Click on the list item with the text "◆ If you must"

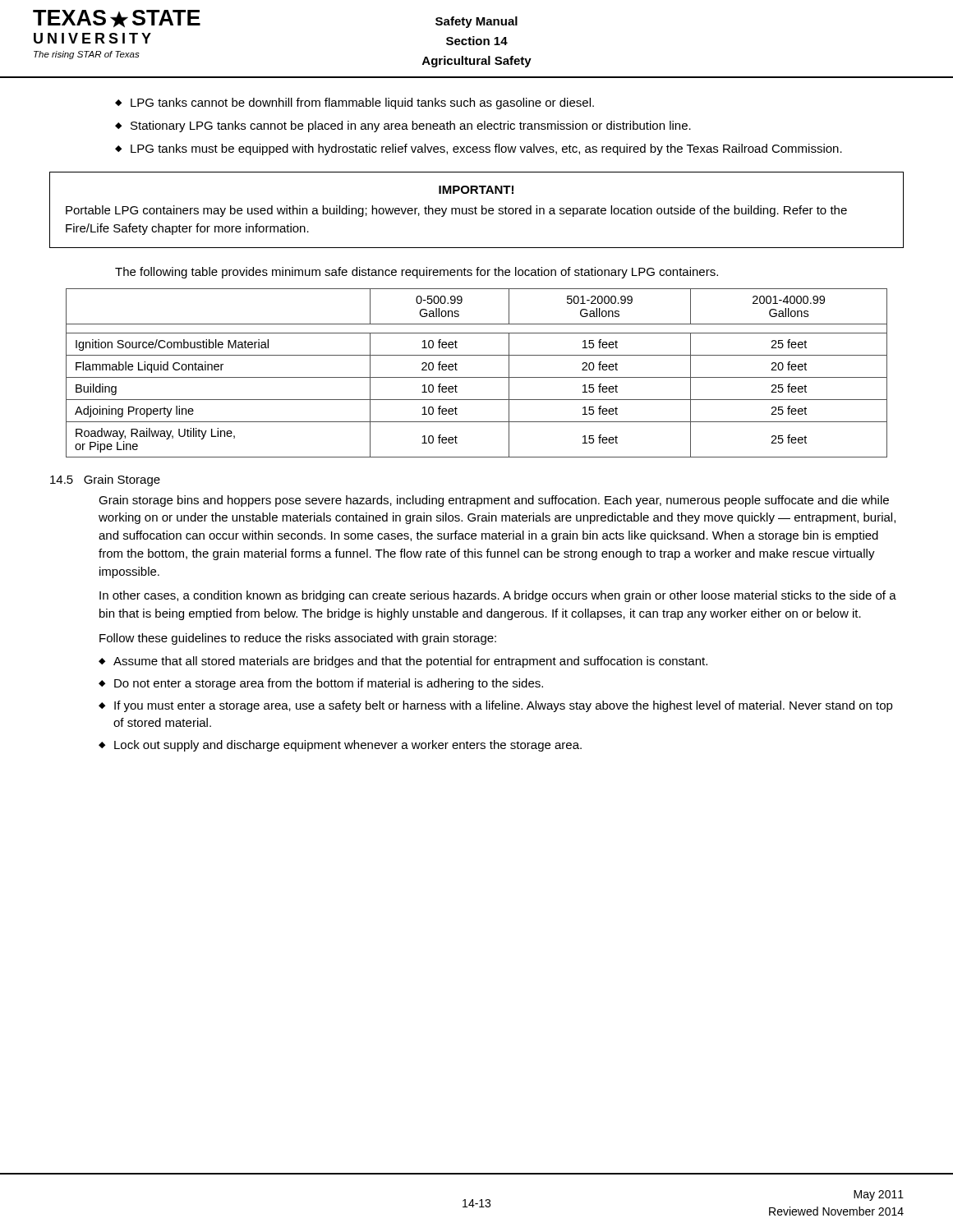click(501, 713)
